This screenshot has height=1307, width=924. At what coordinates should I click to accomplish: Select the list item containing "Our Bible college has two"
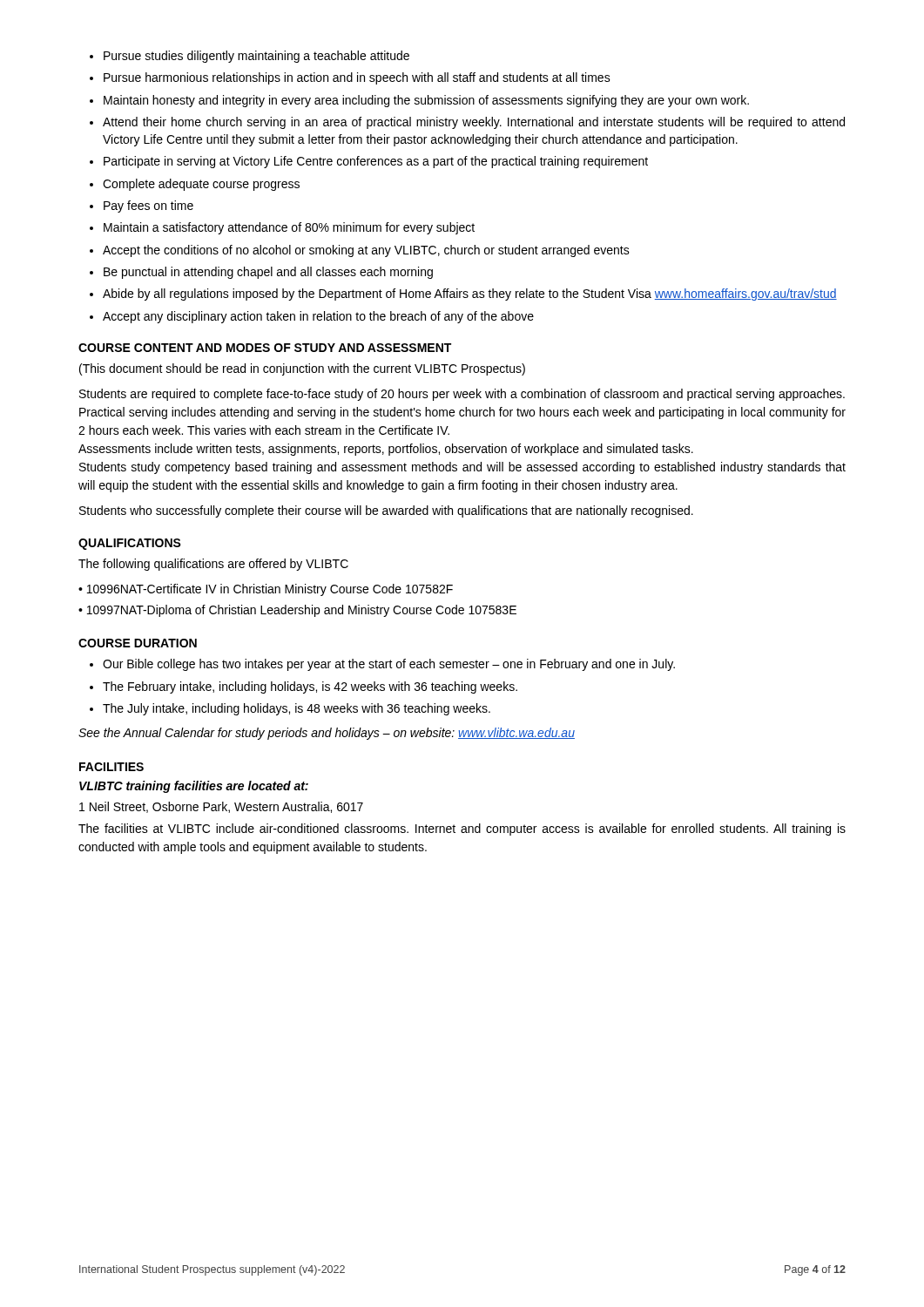pos(474,664)
